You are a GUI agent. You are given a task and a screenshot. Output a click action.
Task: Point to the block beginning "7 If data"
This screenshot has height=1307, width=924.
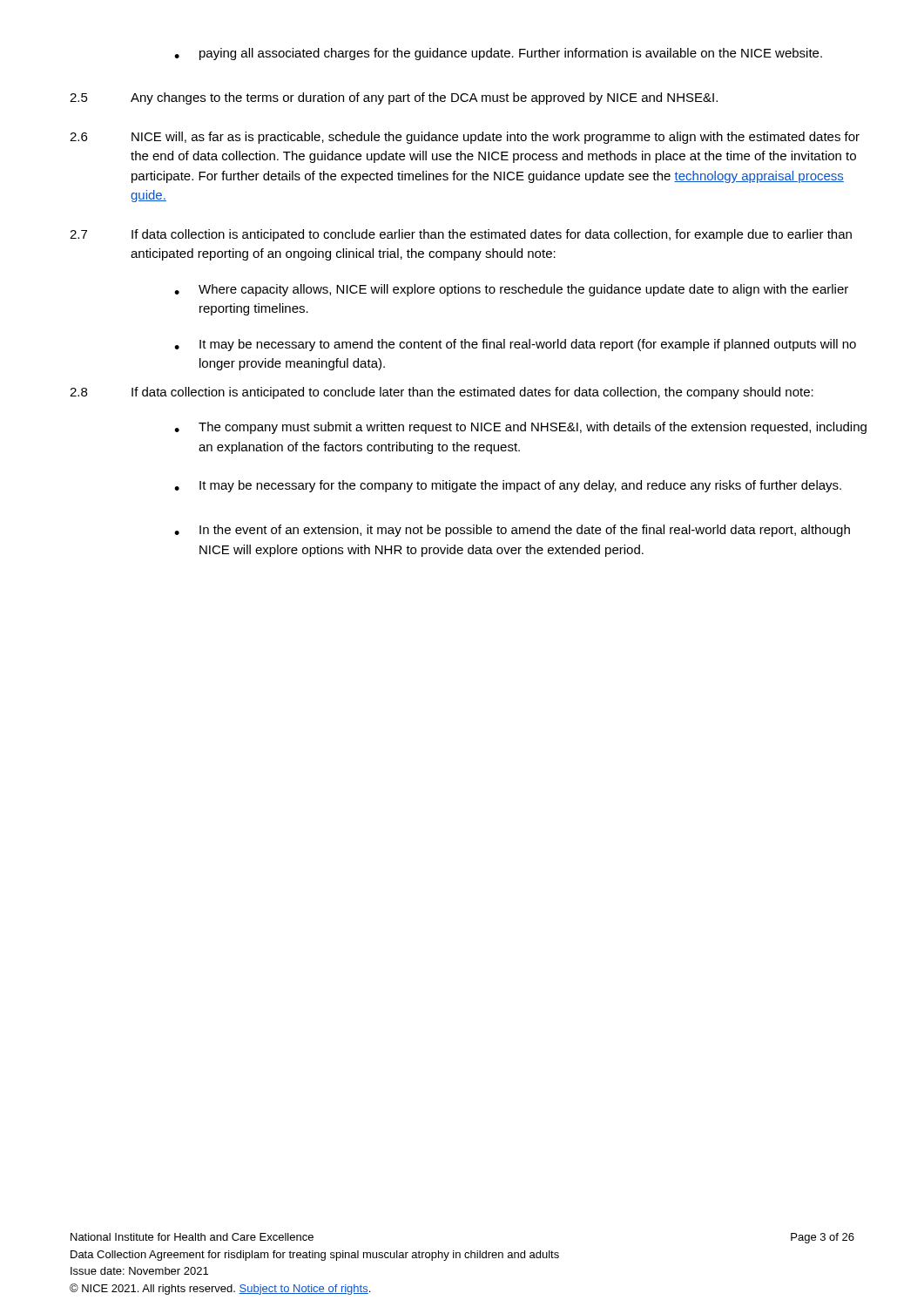coord(471,244)
